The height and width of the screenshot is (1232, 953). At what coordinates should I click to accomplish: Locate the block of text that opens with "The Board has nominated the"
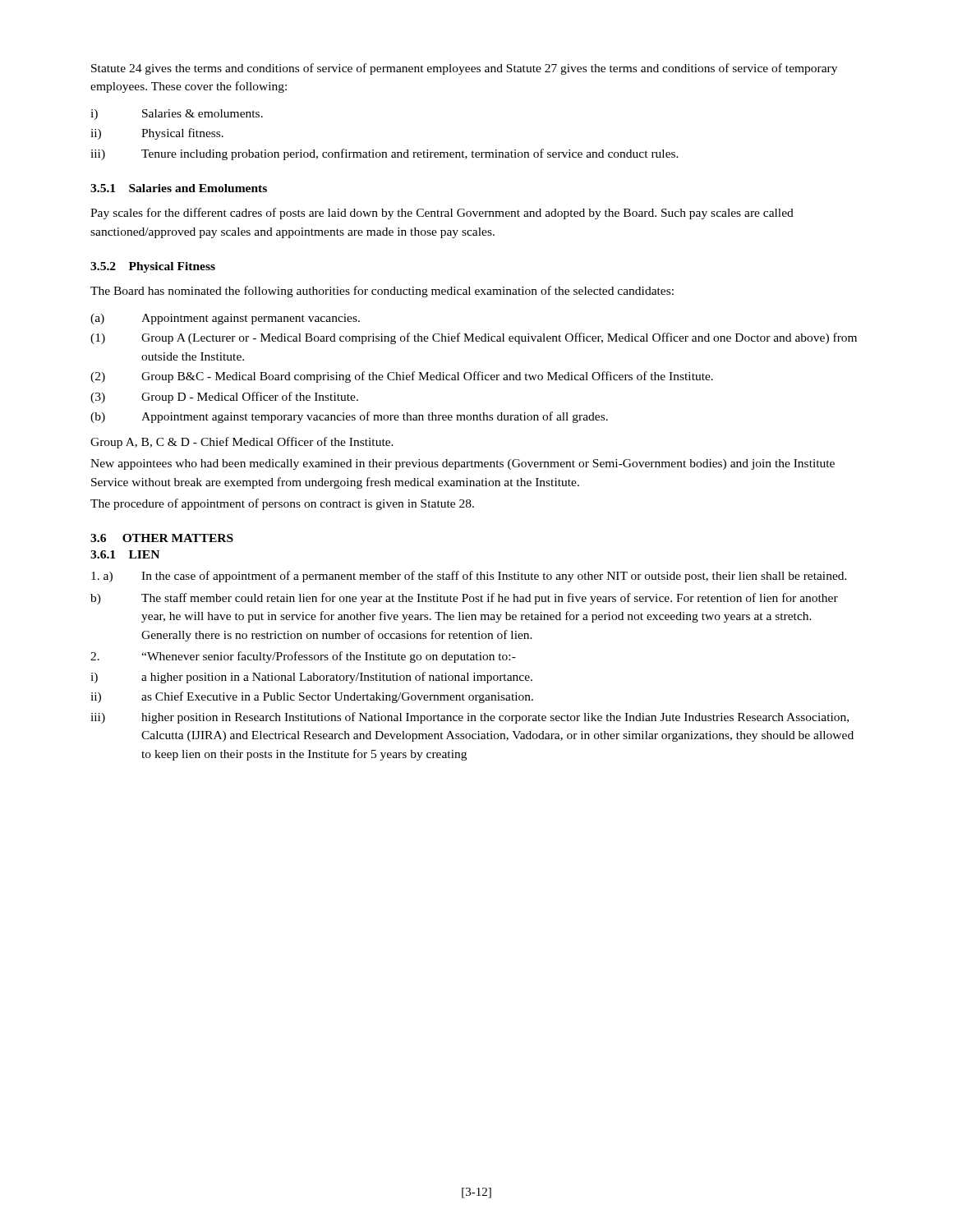pyautogui.click(x=476, y=291)
